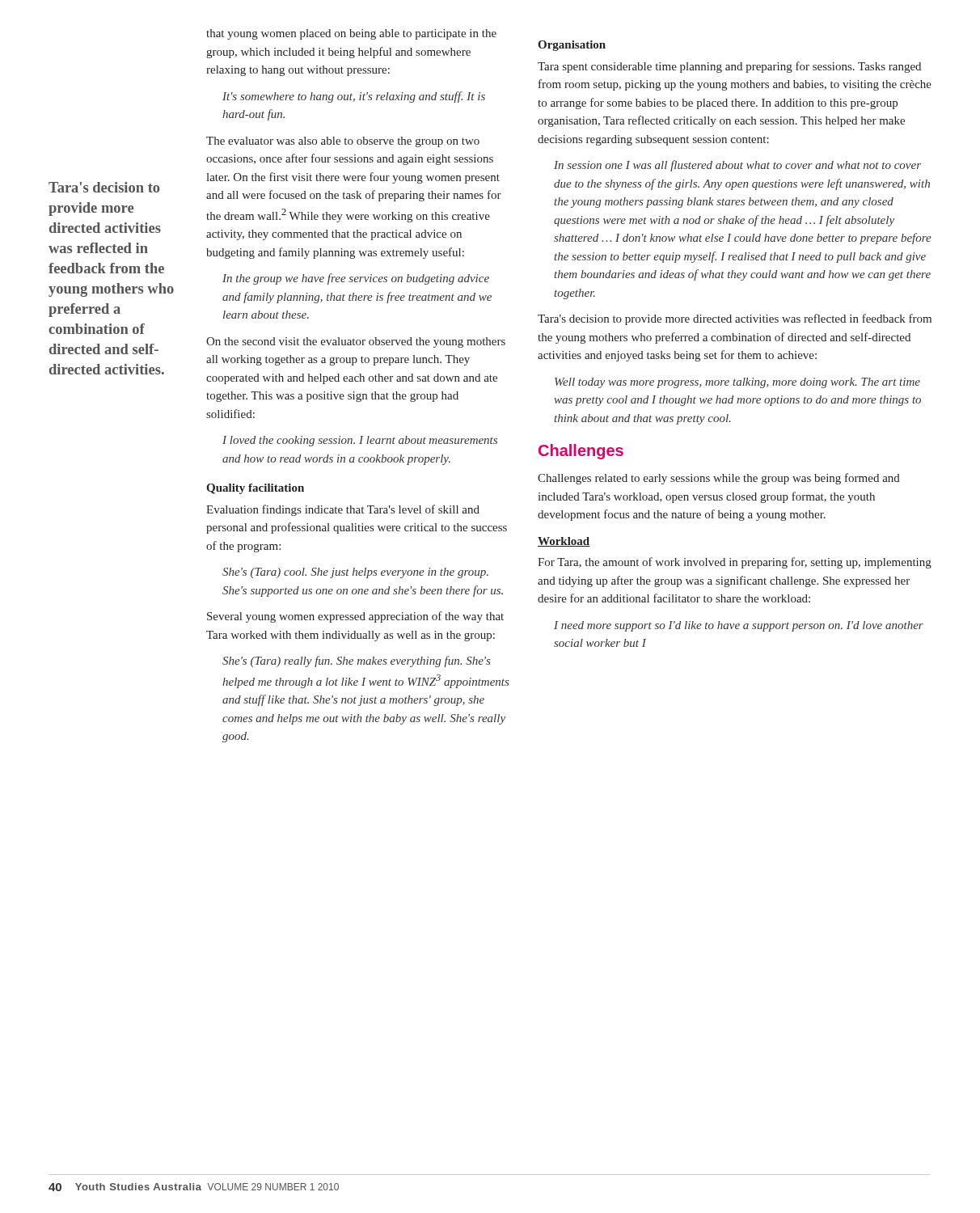Viewport: 980px width, 1213px height.
Task: Find the text block starting "The evaluator was also able to observe the"
Action: pyautogui.click(x=358, y=196)
